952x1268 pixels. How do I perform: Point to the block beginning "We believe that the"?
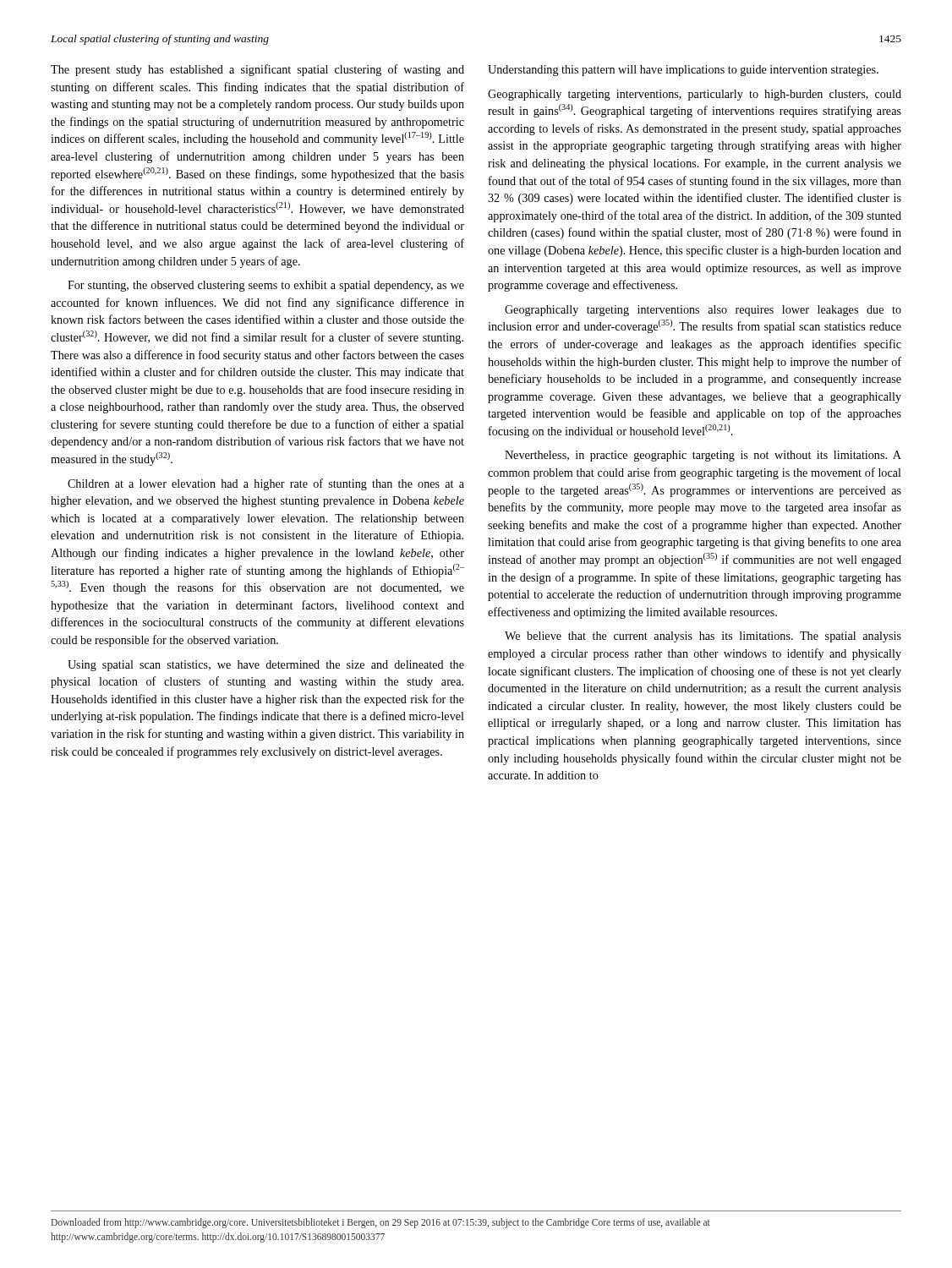point(695,706)
